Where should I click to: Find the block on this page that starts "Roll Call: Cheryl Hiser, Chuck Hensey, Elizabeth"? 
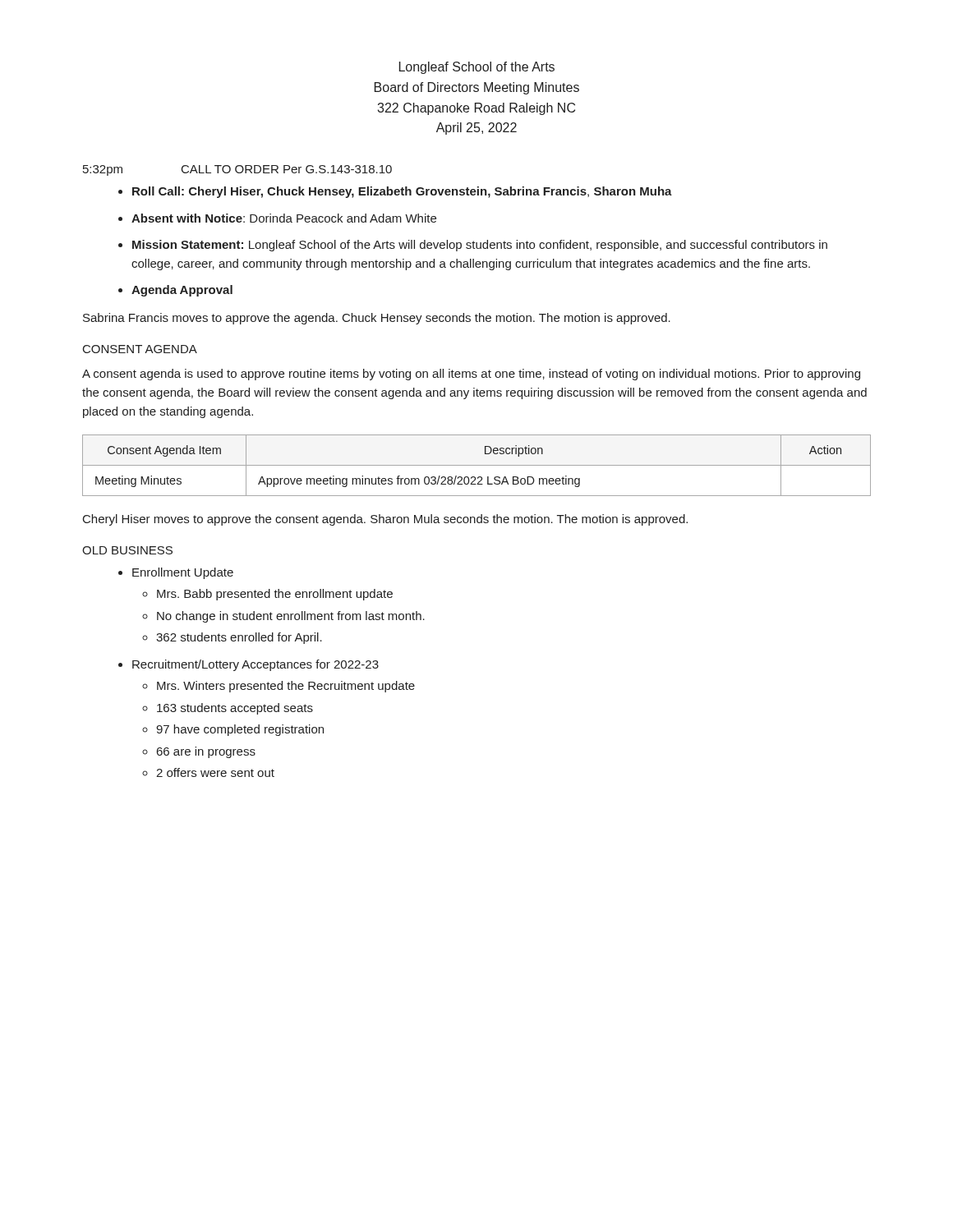coord(401,191)
